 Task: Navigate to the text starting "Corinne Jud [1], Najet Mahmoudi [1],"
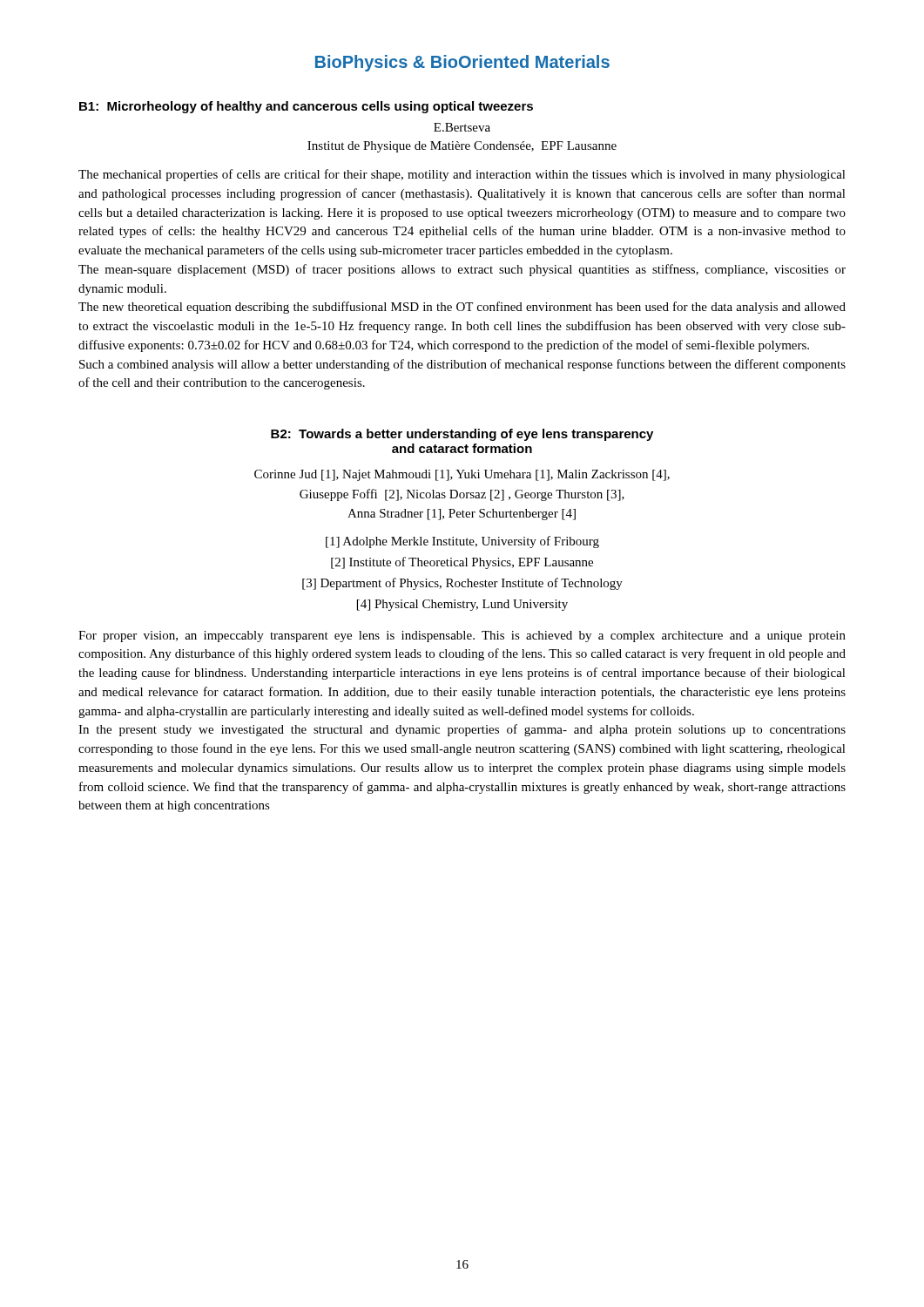coord(462,494)
